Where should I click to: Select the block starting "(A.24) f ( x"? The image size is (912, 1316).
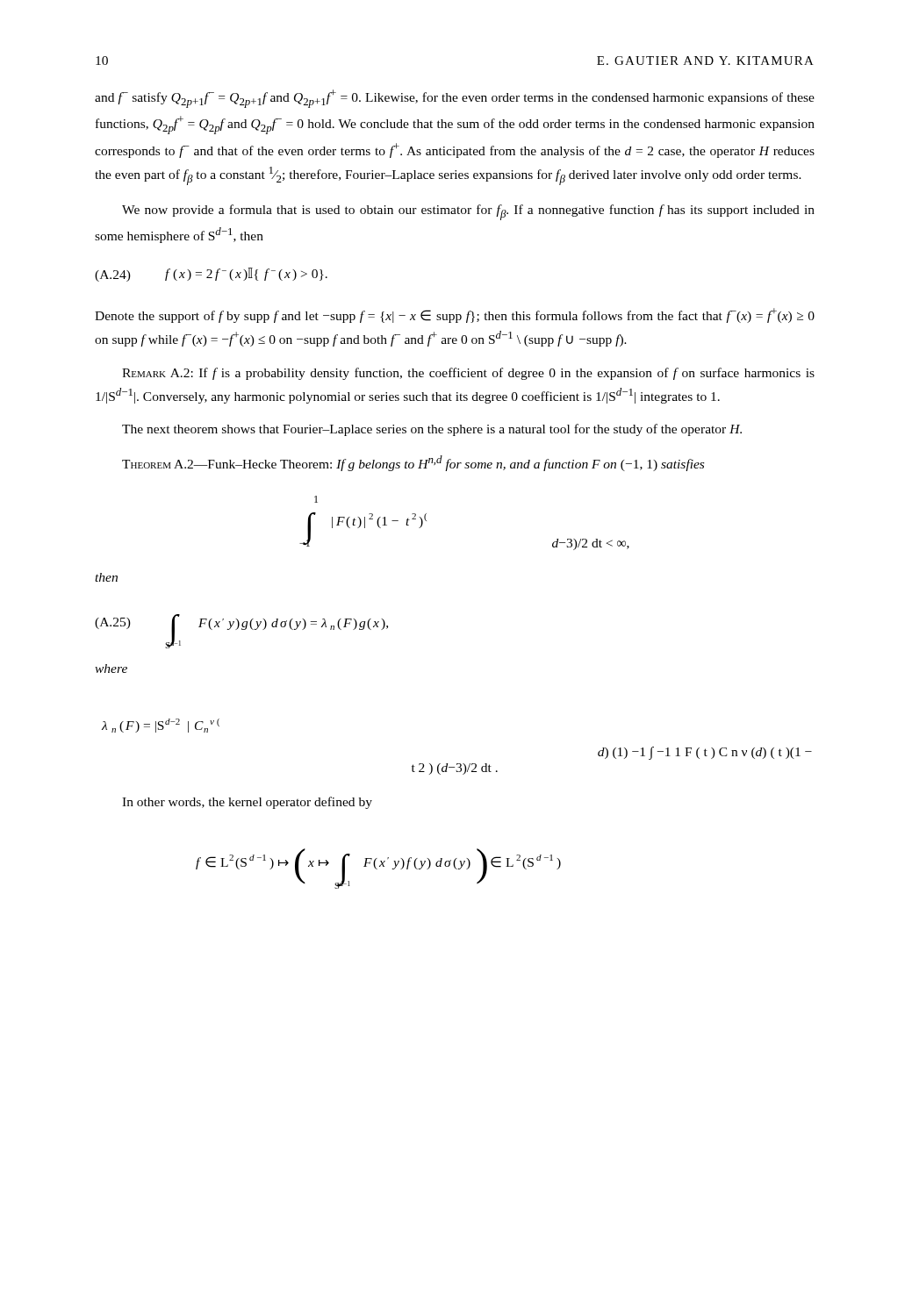pyautogui.click(x=211, y=275)
